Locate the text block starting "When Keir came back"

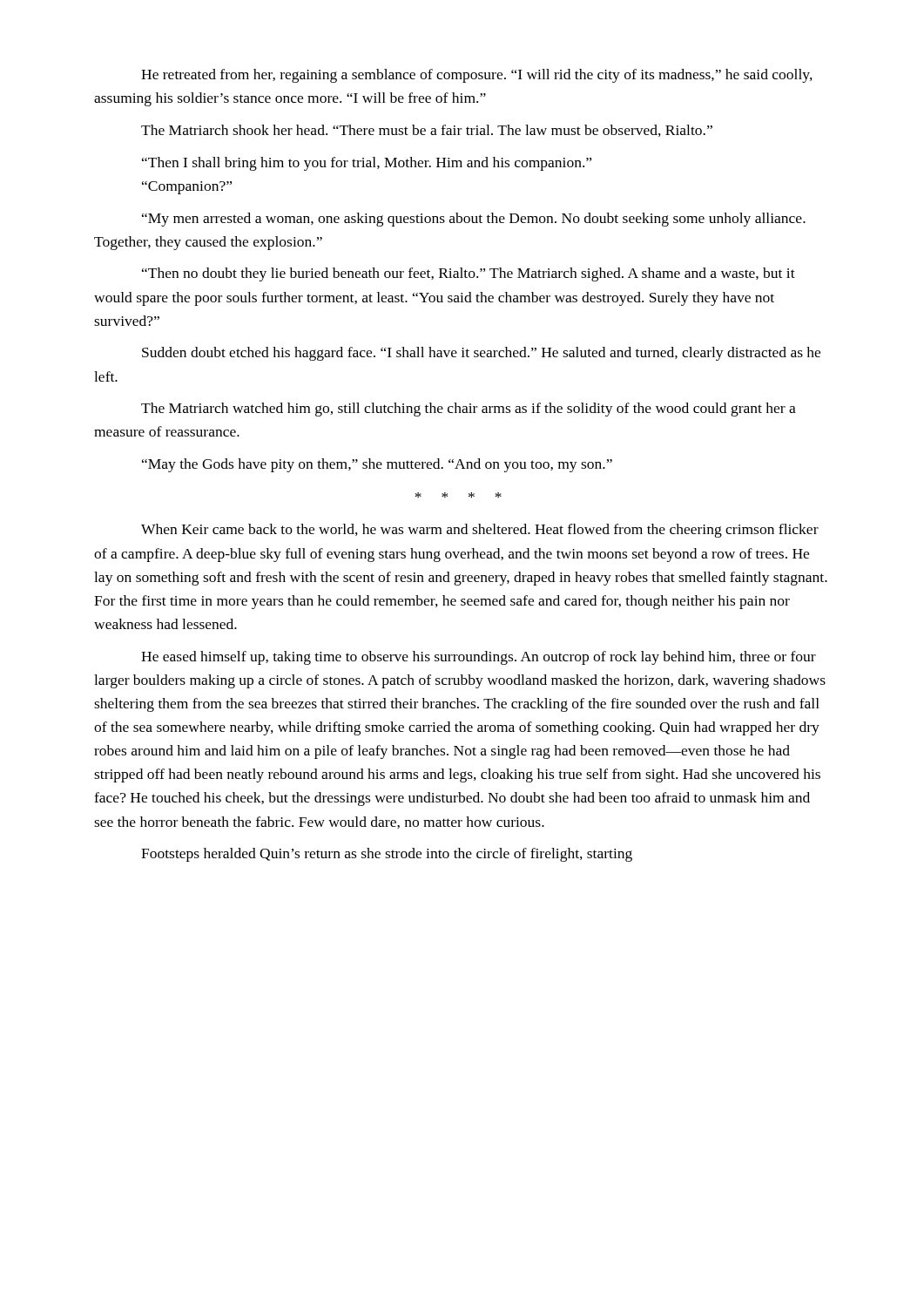(x=462, y=692)
